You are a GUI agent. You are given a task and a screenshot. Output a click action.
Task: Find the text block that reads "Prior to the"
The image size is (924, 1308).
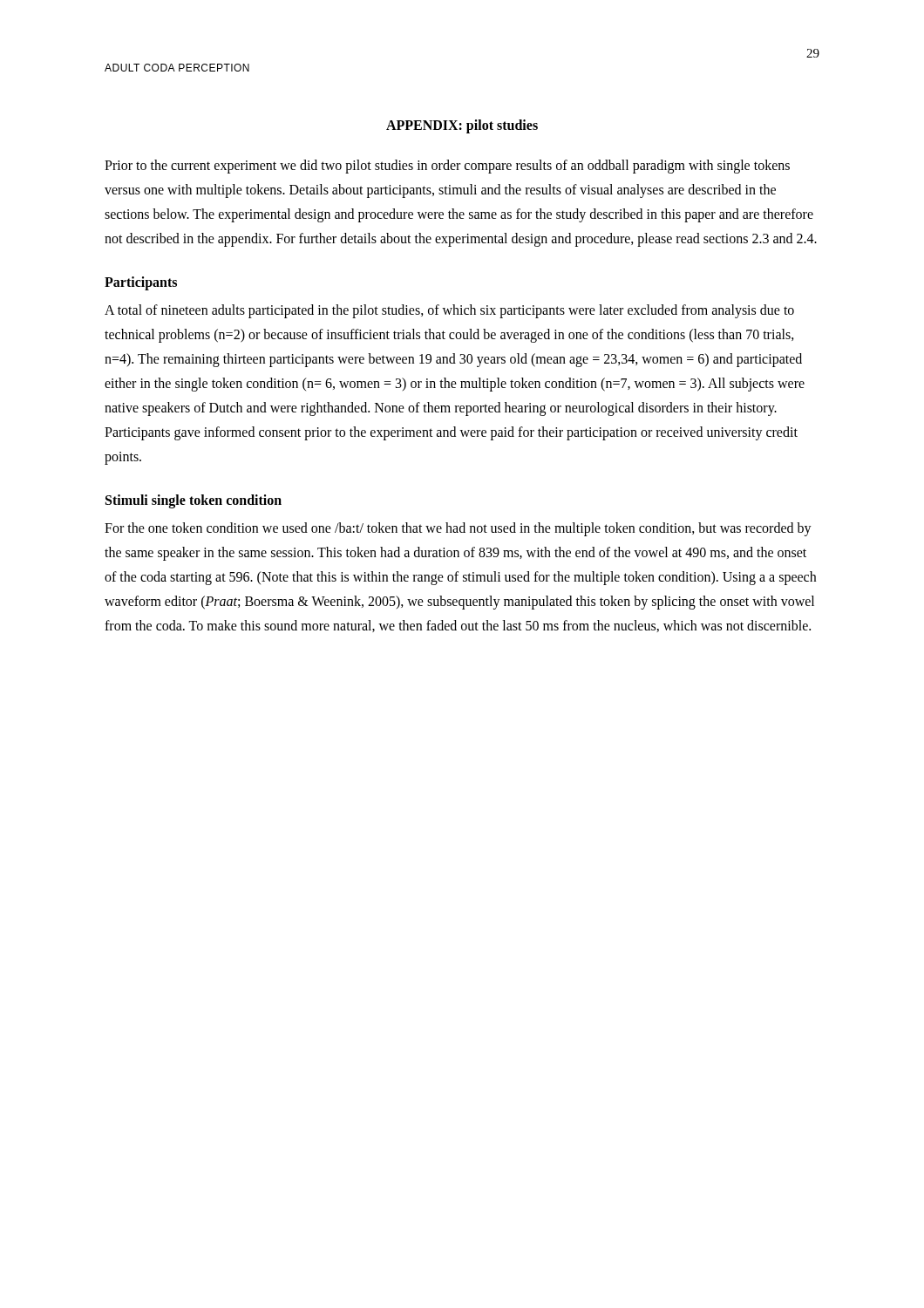[x=462, y=202]
